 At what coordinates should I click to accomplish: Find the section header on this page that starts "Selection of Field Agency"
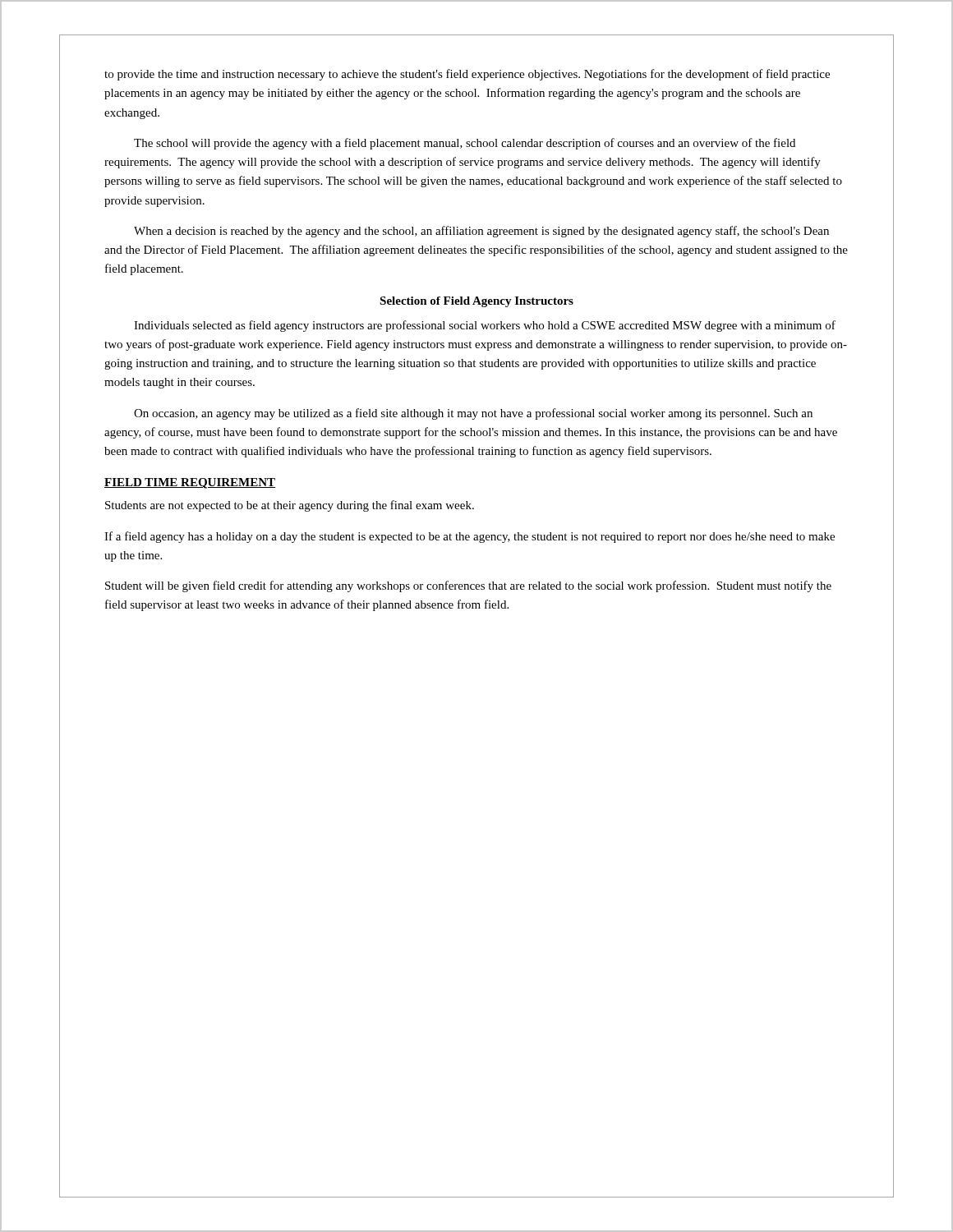tap(476, 300)
